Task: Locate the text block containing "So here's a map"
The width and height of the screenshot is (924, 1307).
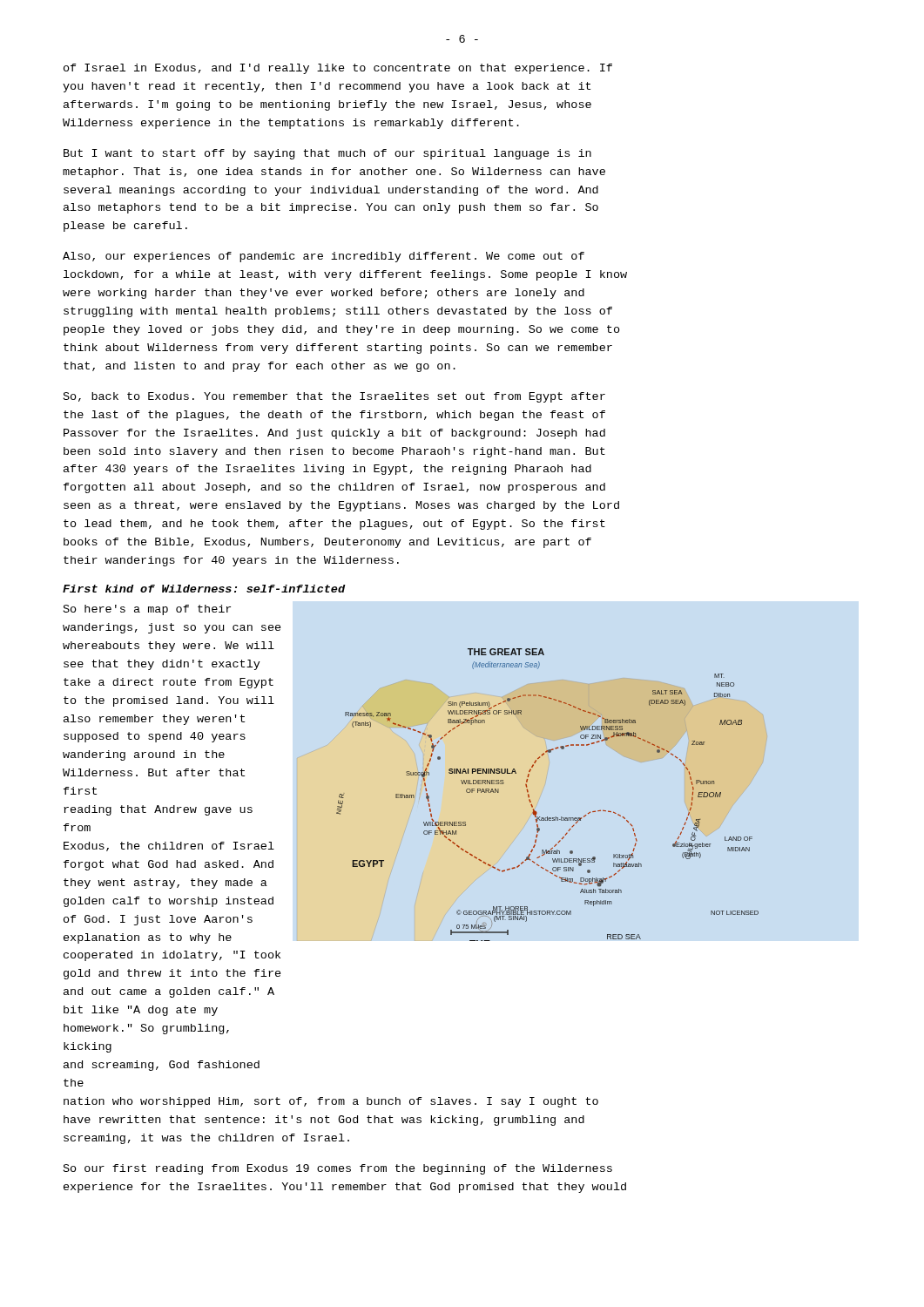Action: [x=172, y=846]
